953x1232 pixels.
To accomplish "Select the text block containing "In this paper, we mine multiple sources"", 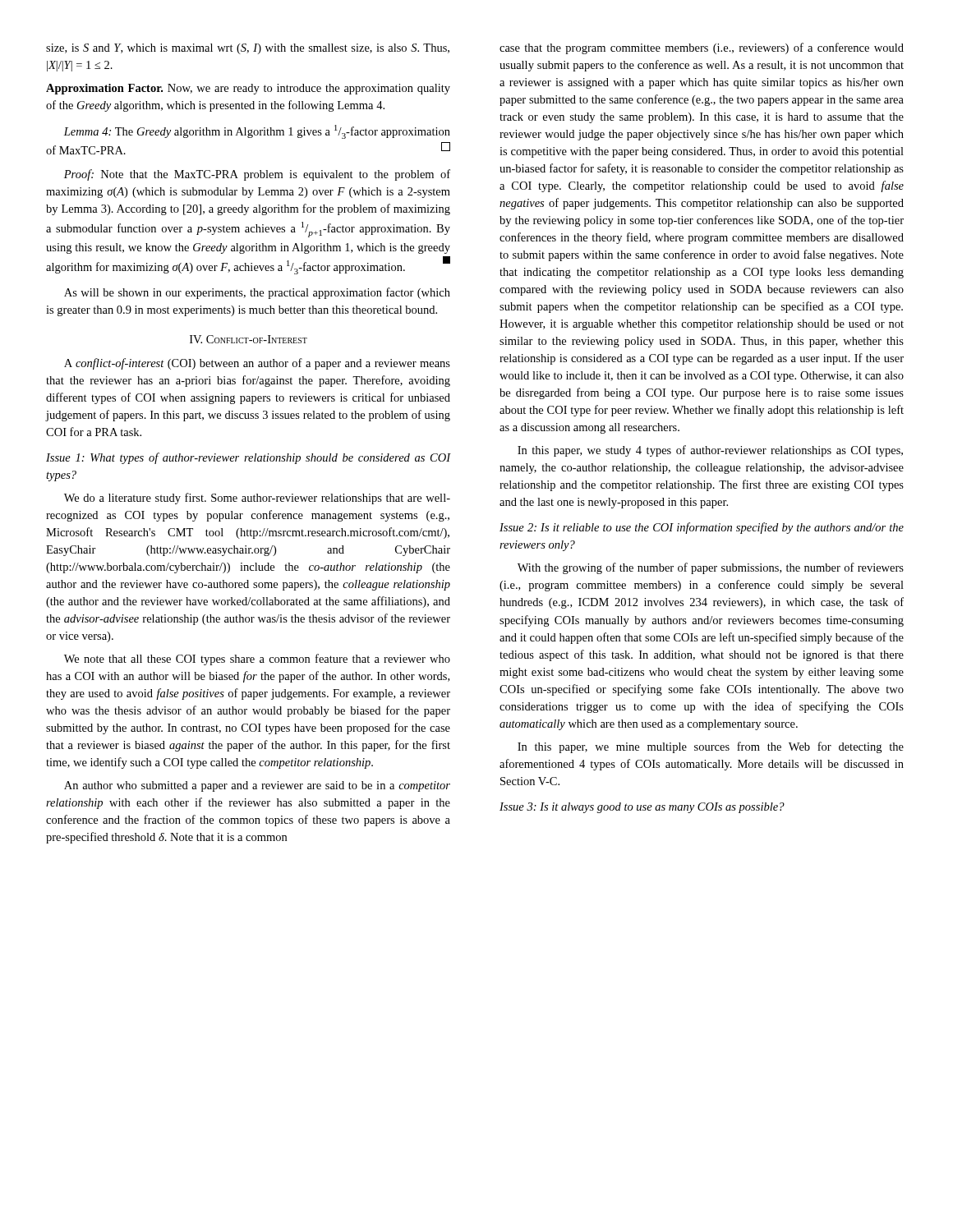I will pos(702,764).
